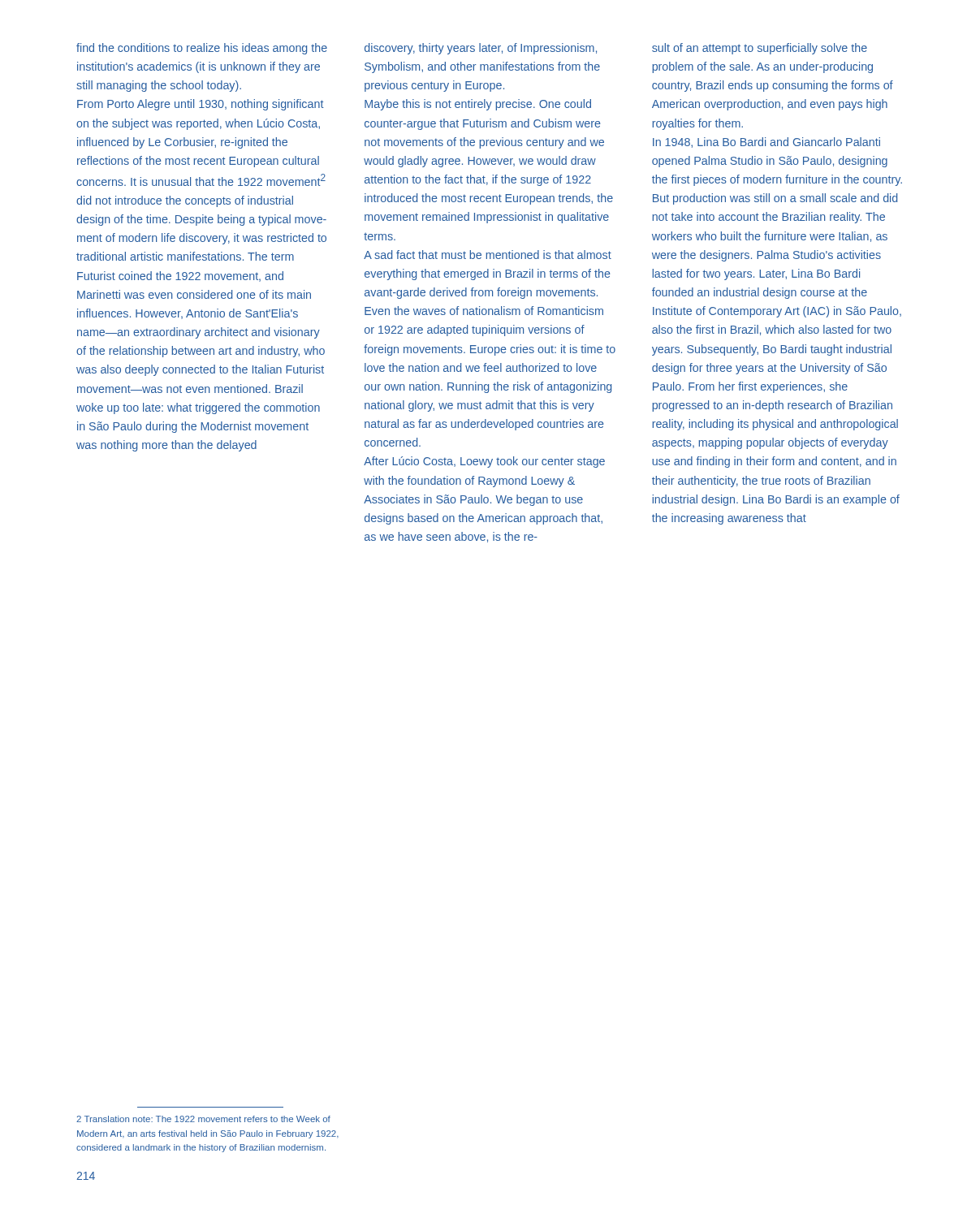The height and width of the screenshot is (1218, 980).
Task: Where is the passage that starts "find the conditions to"?
Action: click(202, 247)
